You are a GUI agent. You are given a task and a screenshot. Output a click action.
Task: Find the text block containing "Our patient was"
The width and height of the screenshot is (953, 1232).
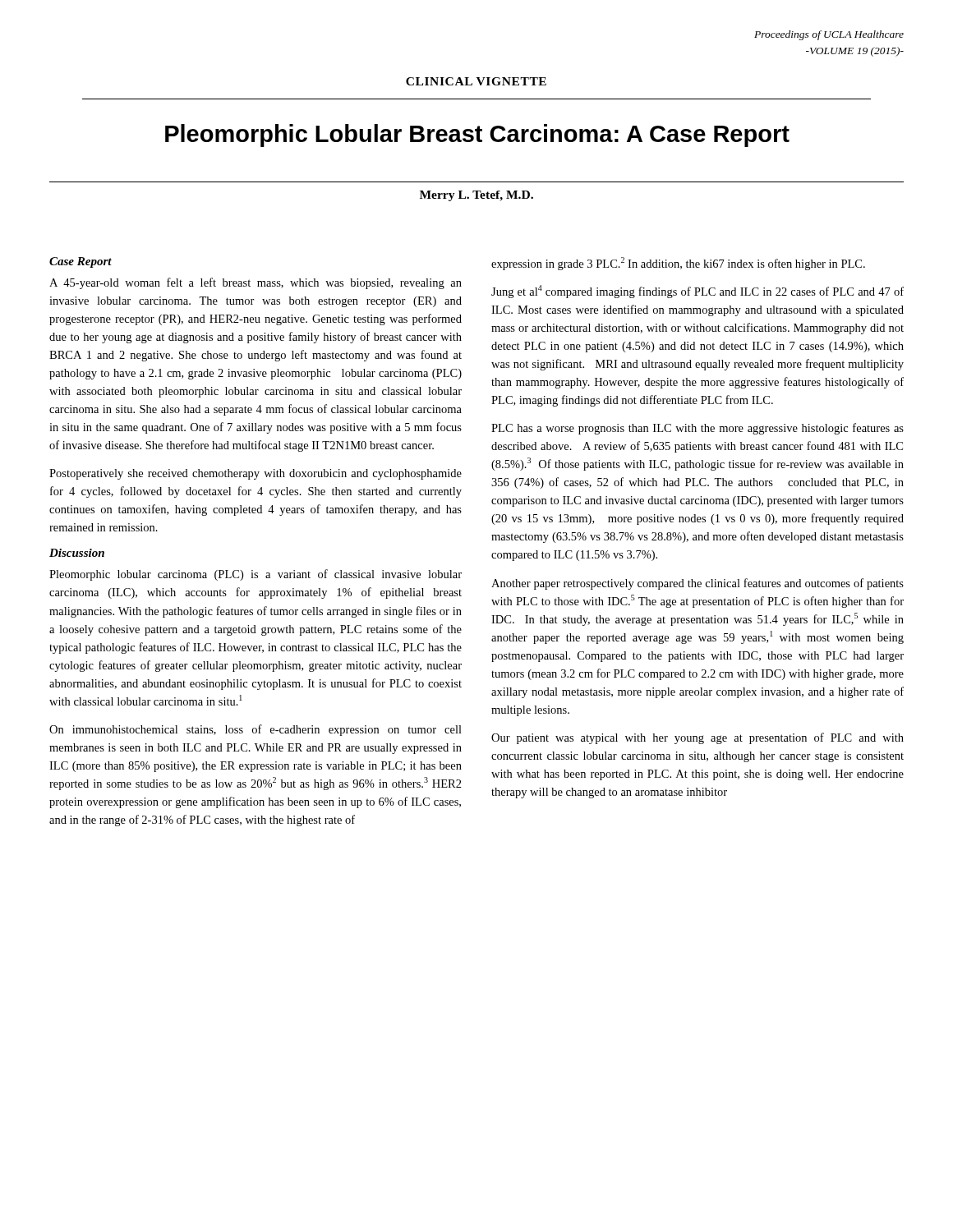click(x=698, y=765)
